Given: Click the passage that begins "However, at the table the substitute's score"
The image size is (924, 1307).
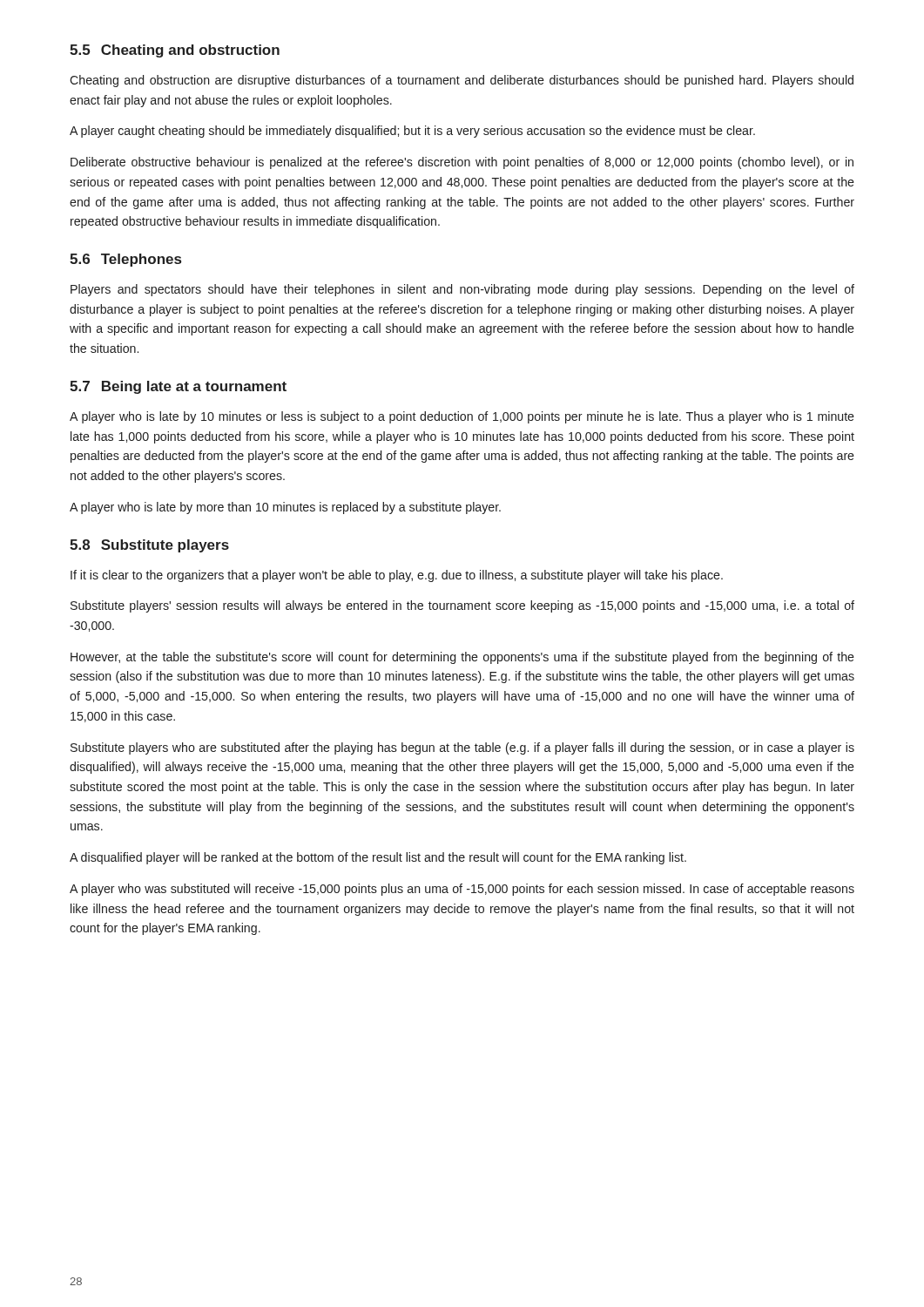Looking at the screenshot, I should [462, 686].
